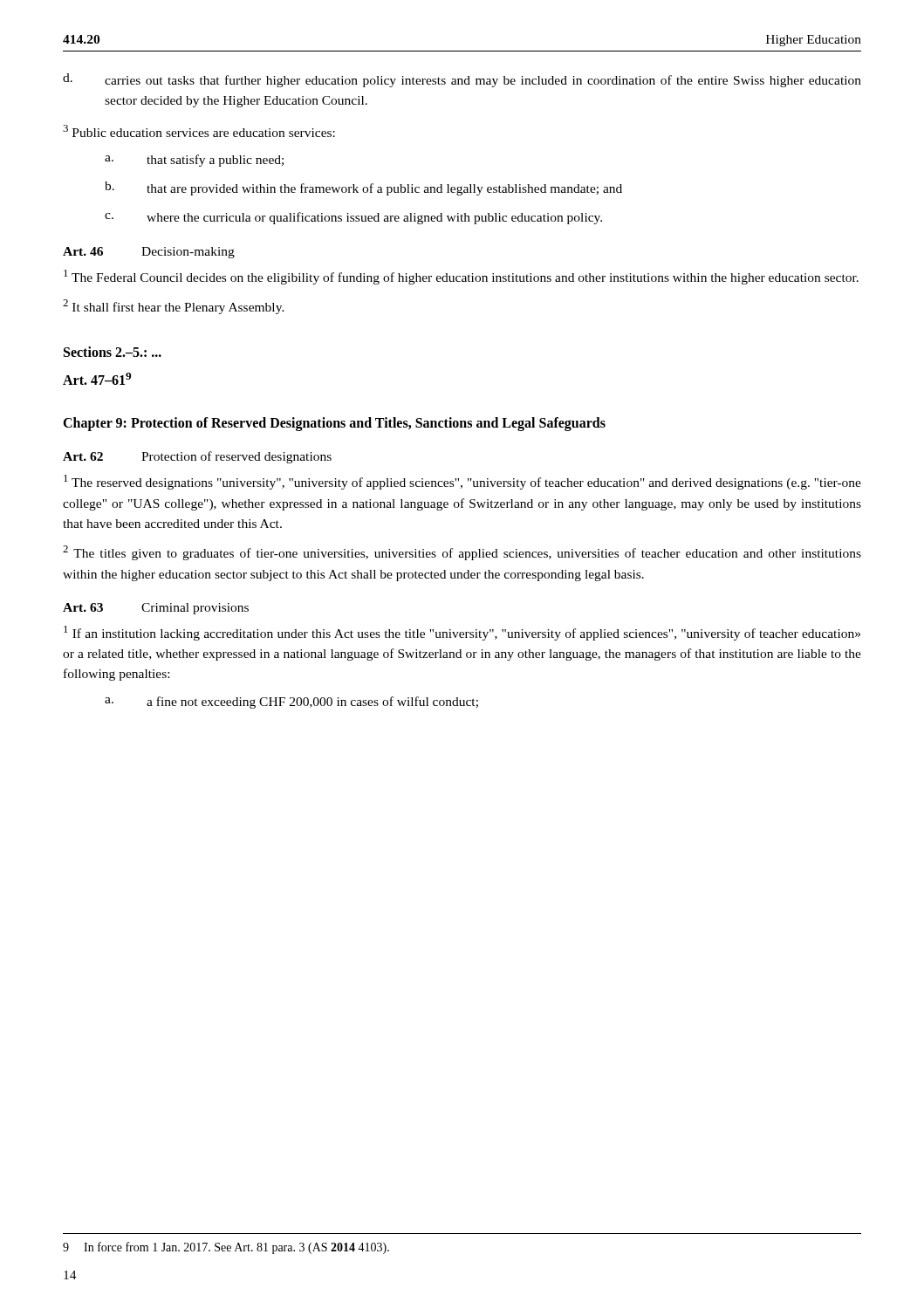924x1309 pixels.
Task: Where is the passage that starts "1 The reserved designations "university","?
Action: [x=462, y=501]
